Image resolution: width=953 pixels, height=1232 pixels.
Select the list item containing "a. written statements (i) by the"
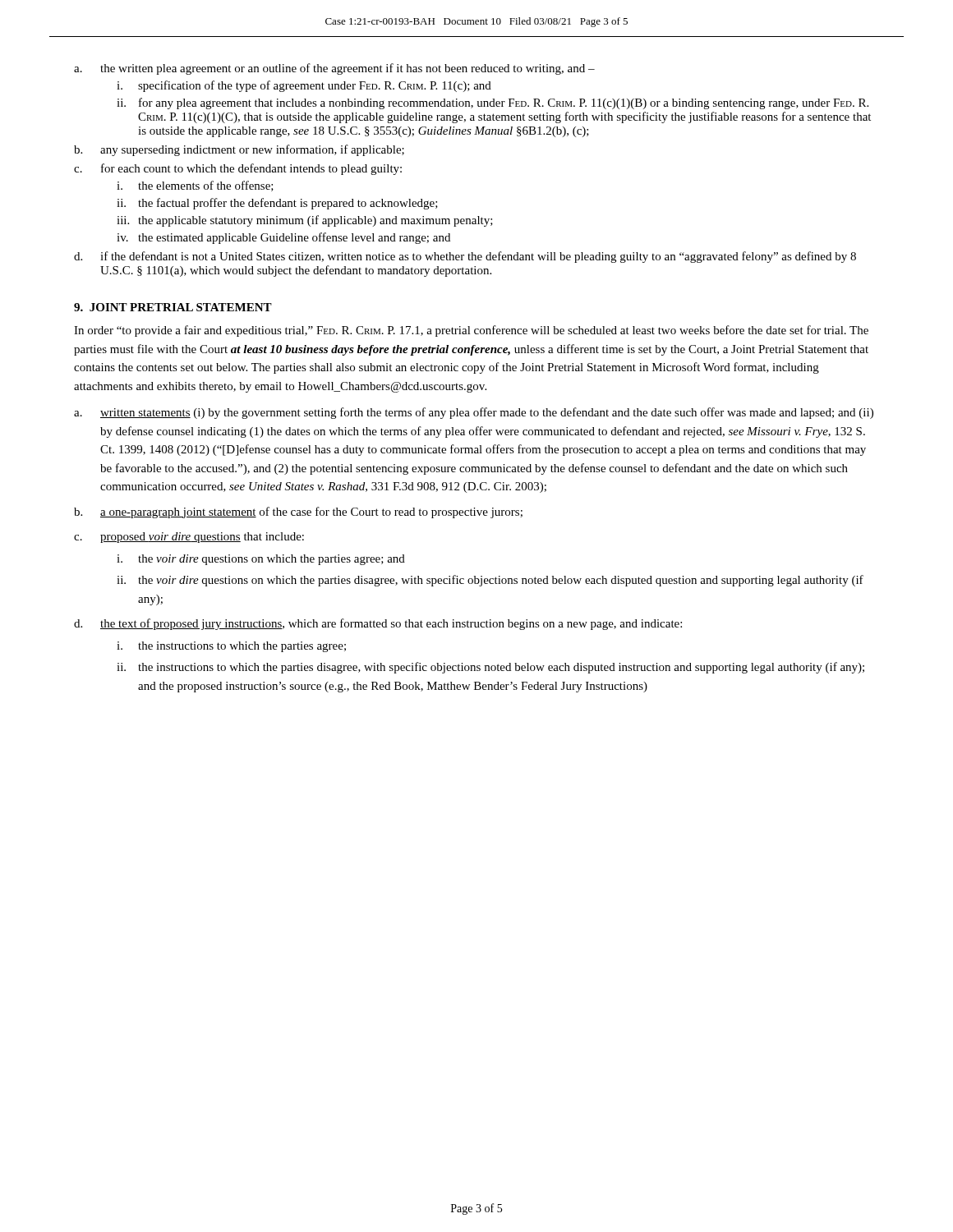[476, 449]
